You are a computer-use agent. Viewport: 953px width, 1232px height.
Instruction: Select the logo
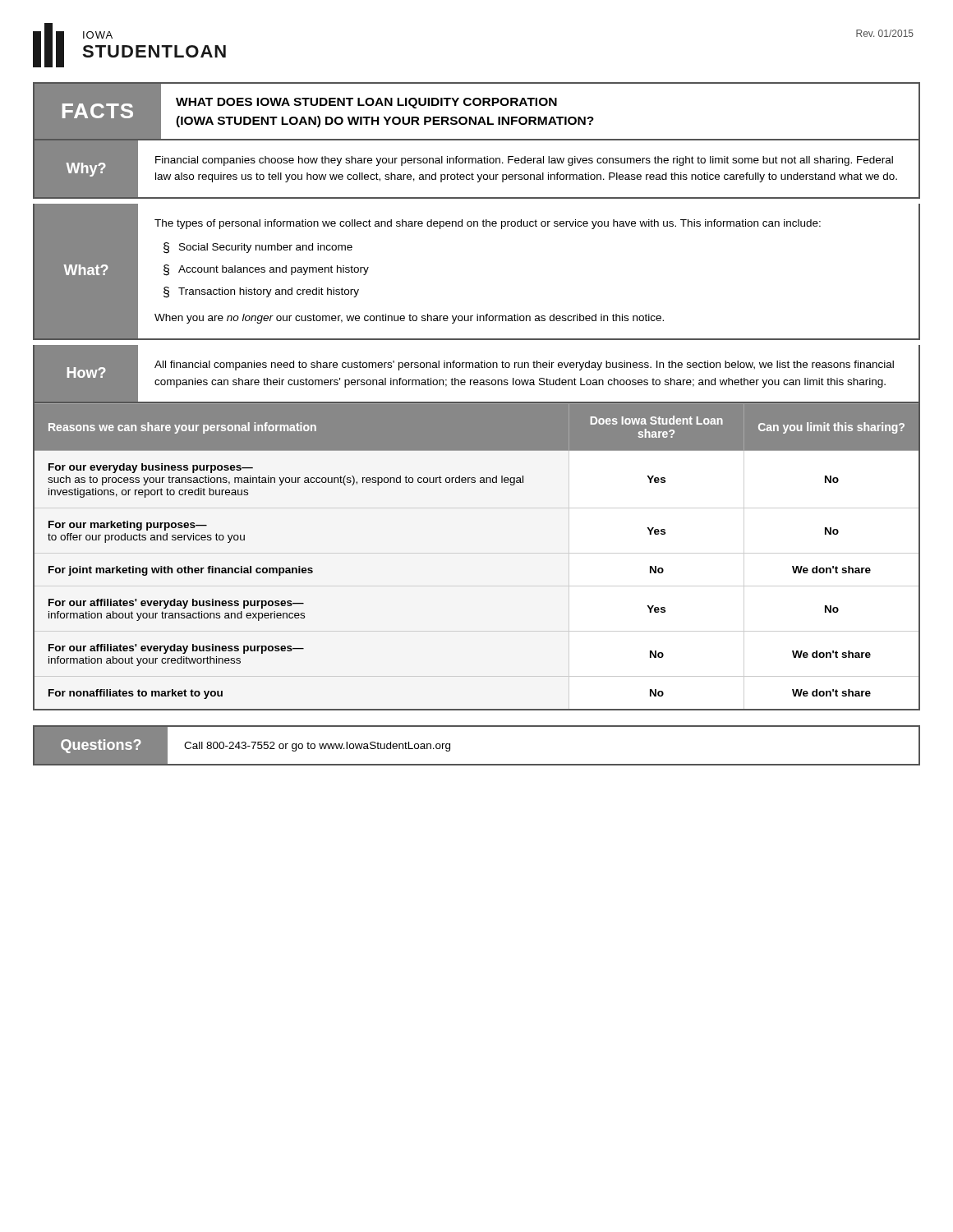point(130,45)
